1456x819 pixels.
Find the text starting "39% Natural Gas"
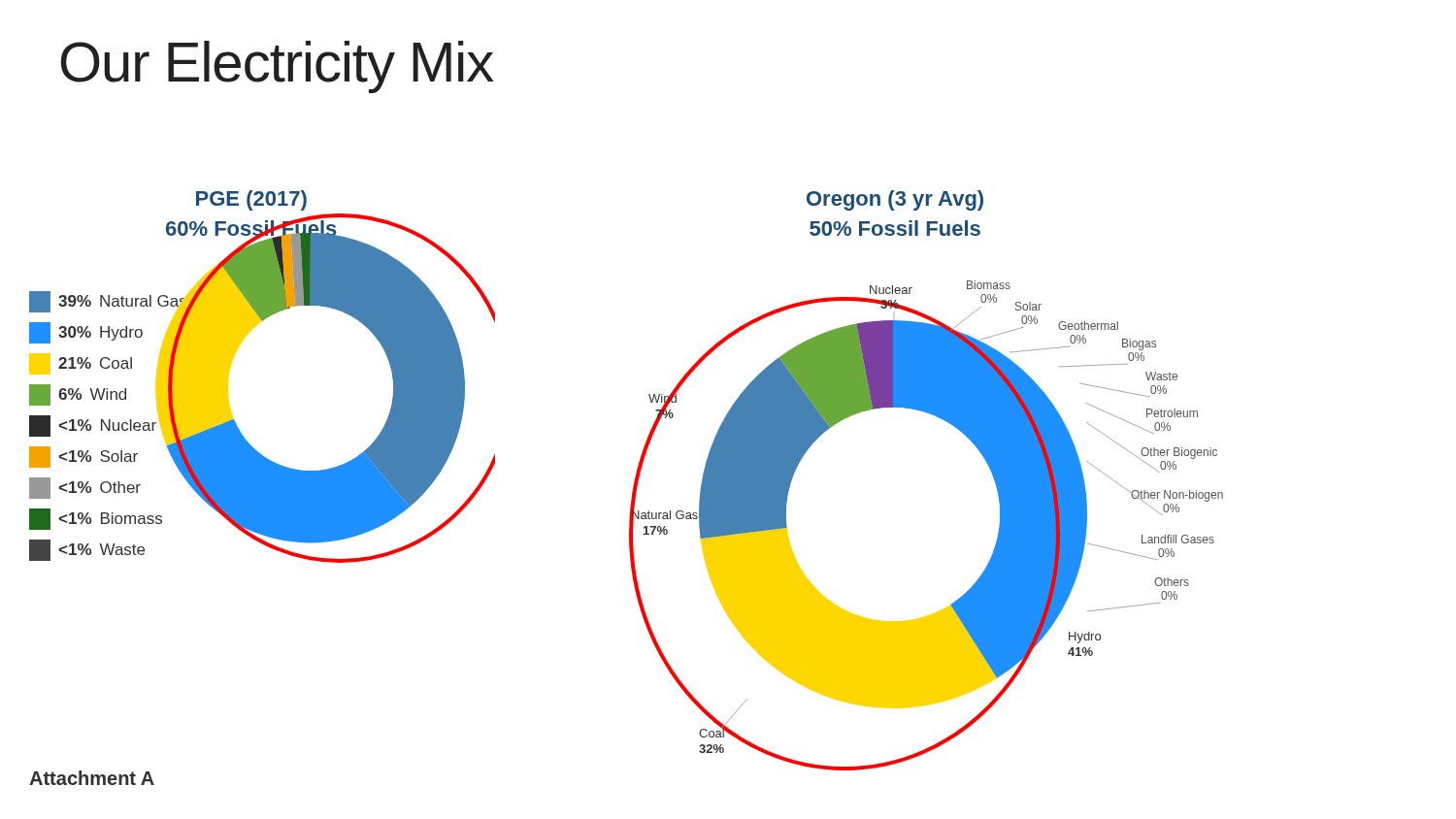coord(108,302)
